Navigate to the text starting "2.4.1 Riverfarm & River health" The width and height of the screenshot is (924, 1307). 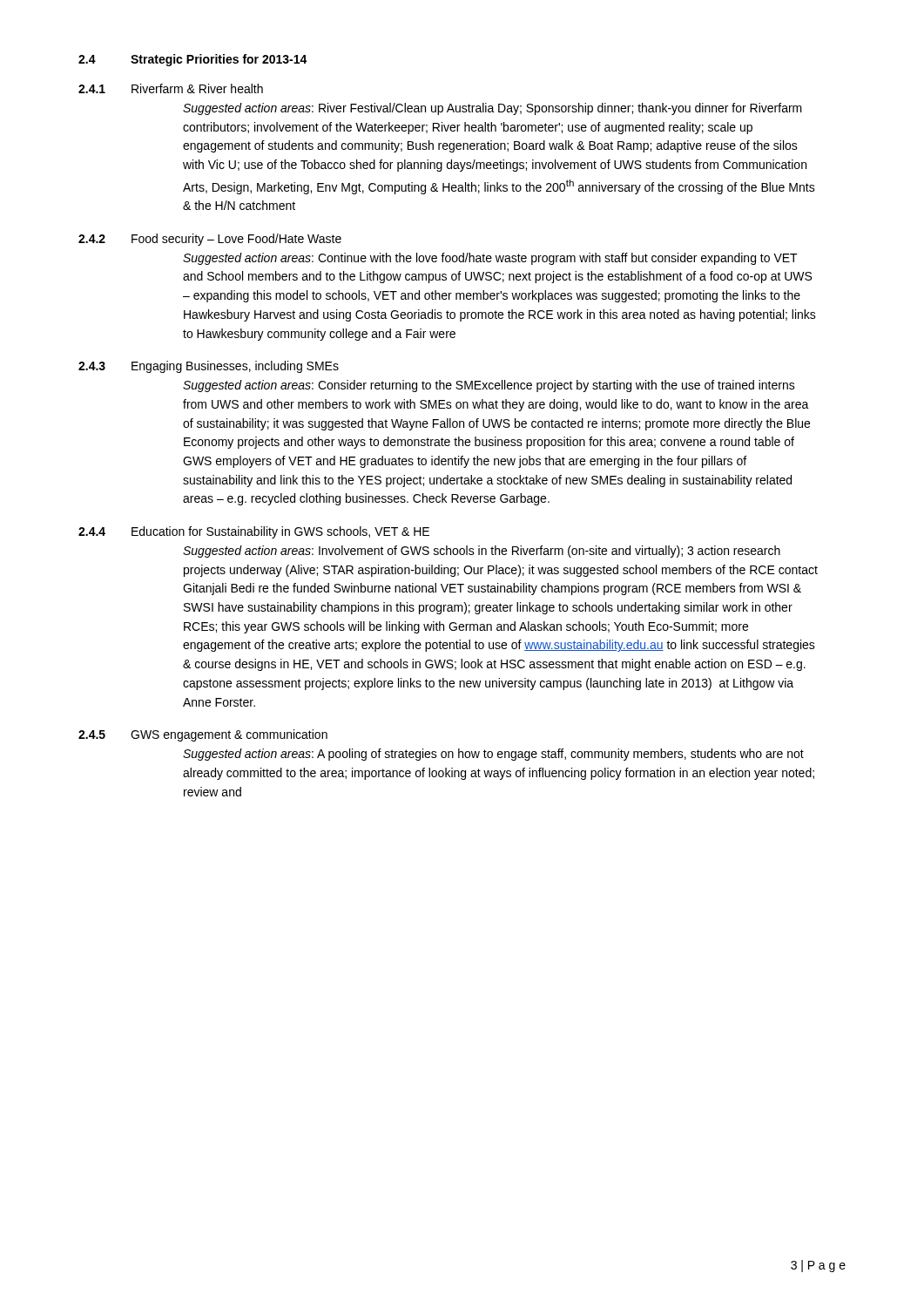tap(171, 89)
